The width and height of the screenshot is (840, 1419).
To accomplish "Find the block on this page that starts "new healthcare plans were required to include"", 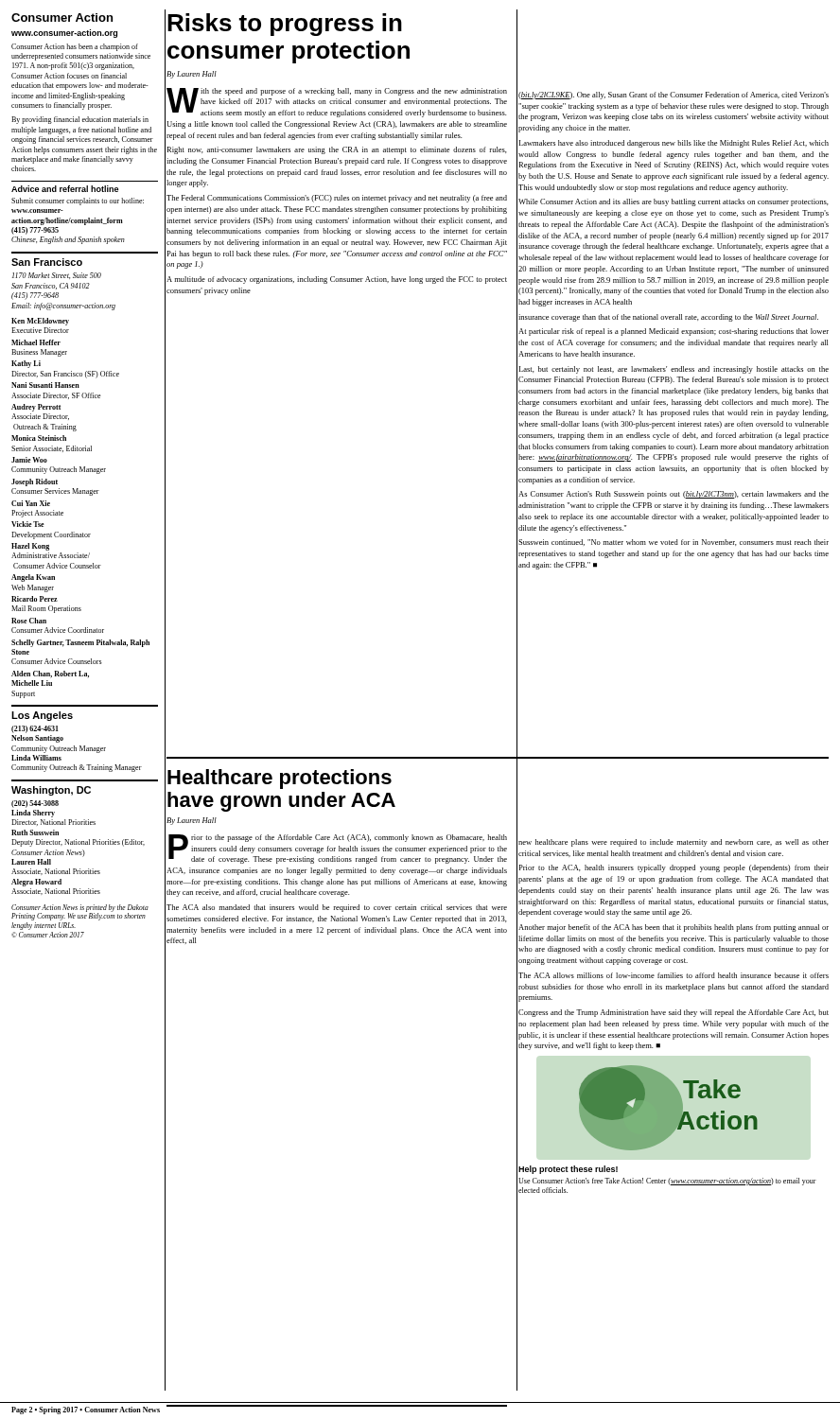I will (x=674, y=902).
